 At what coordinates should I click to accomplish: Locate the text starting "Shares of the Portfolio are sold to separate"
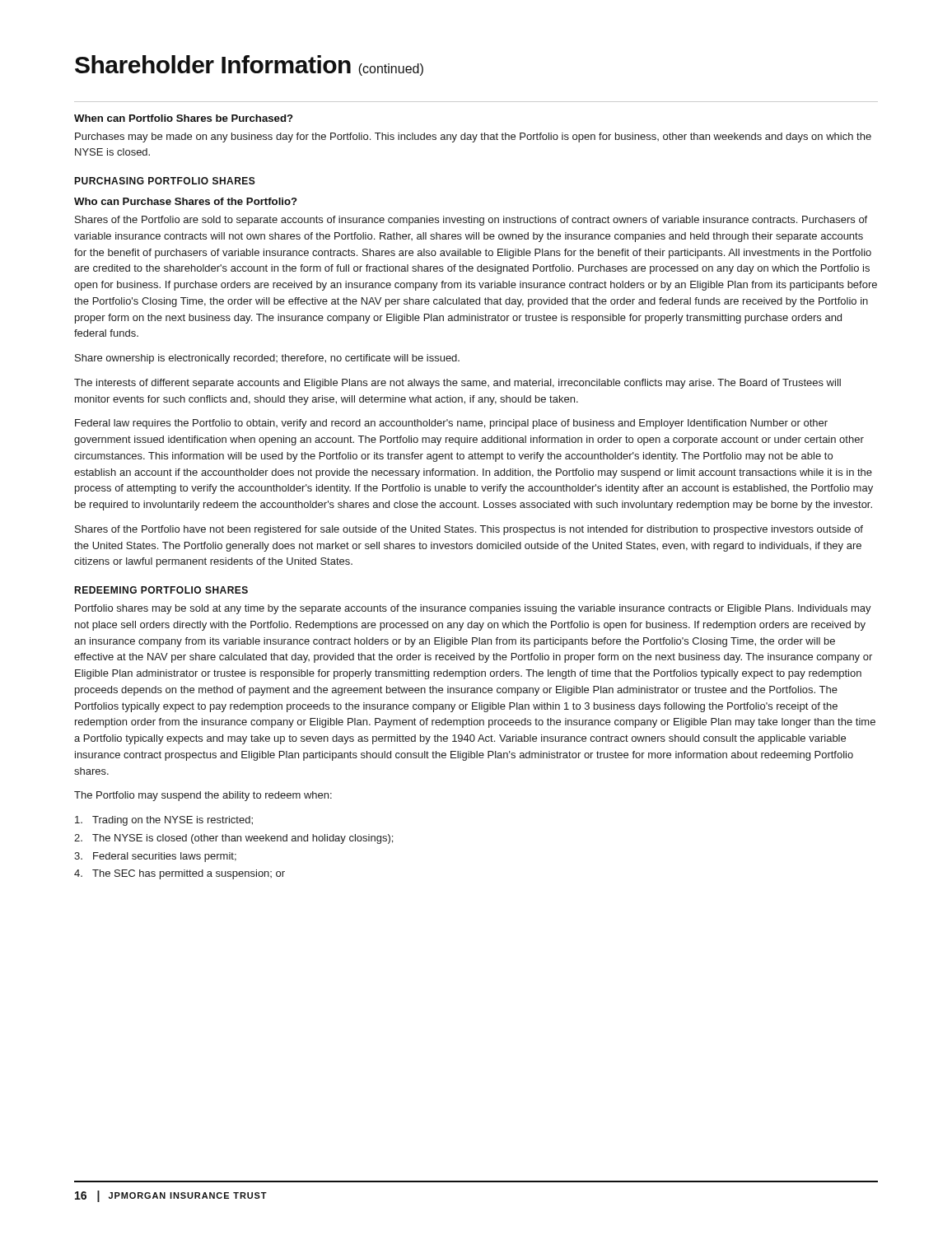pos(476,276)
